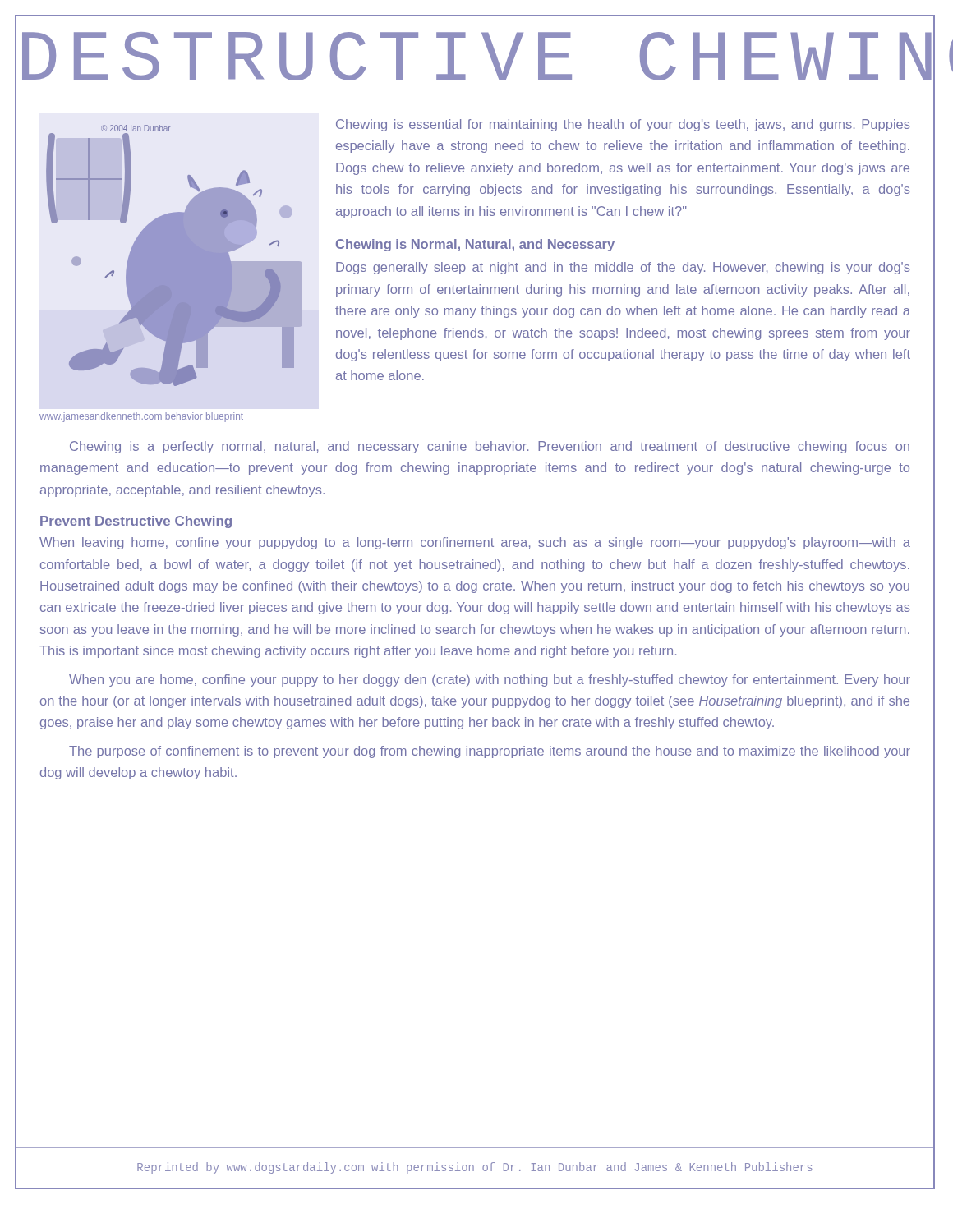Find the block on this page that starts "Chewing is essential for maintaining the health"
This screenshot has height=1232, width=953.
click(x=623, y=167)
